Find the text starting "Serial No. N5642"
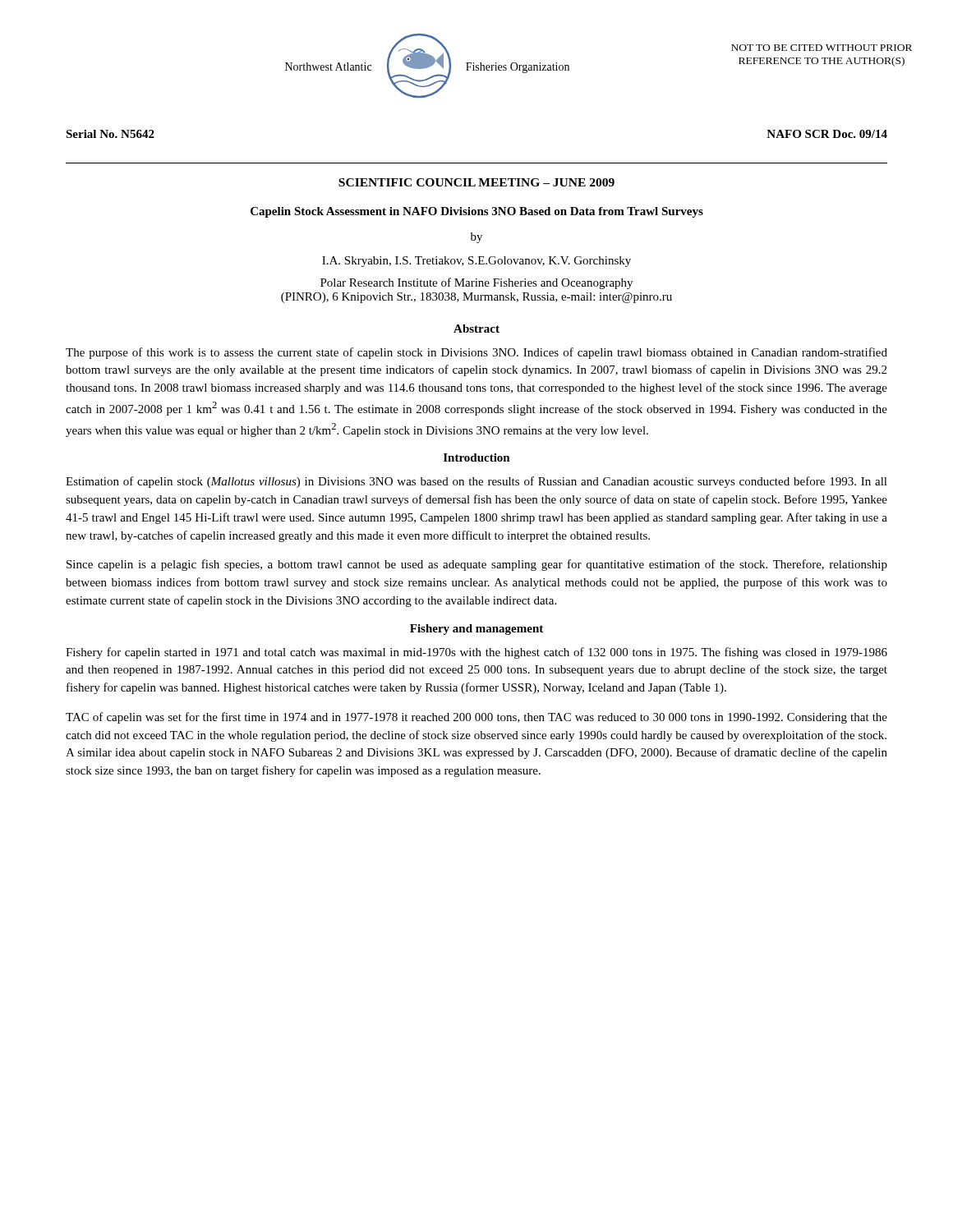953x1232 pixels. 110,134
